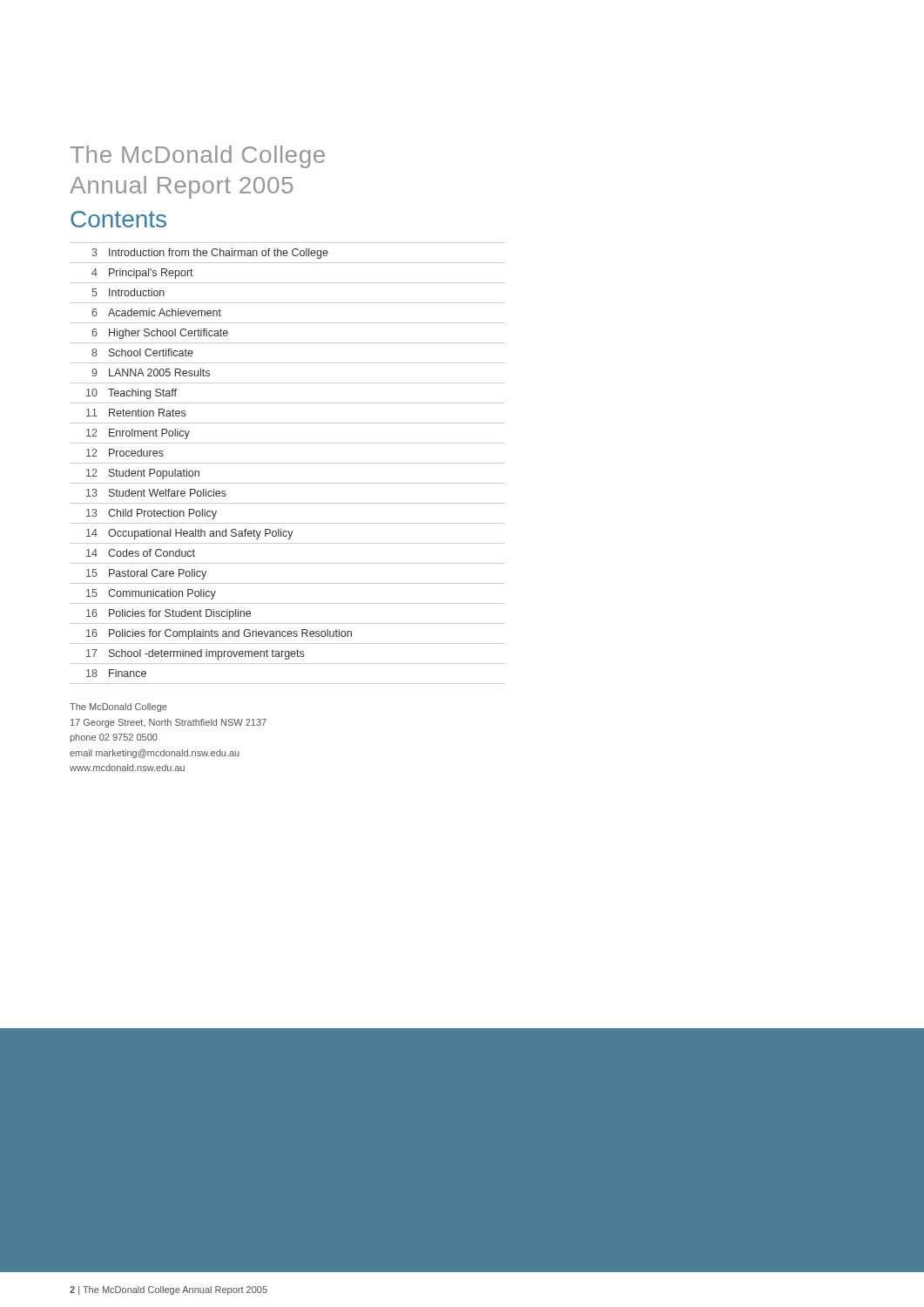
Task: Click on the text block that says "The McDonald College 17"
Action: (168, 737)
